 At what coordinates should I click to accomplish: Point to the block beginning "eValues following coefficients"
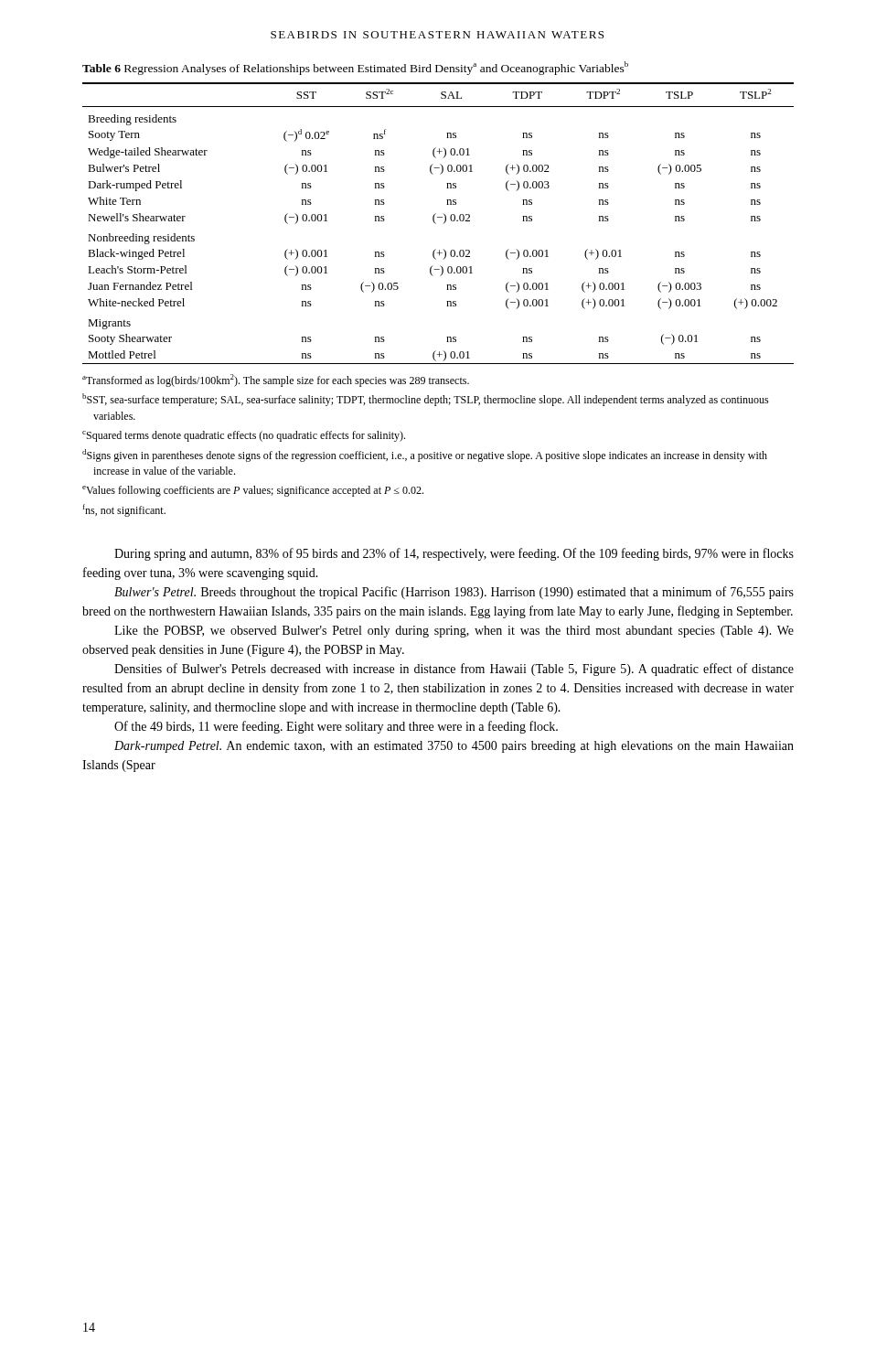click(x=253, y=491)
